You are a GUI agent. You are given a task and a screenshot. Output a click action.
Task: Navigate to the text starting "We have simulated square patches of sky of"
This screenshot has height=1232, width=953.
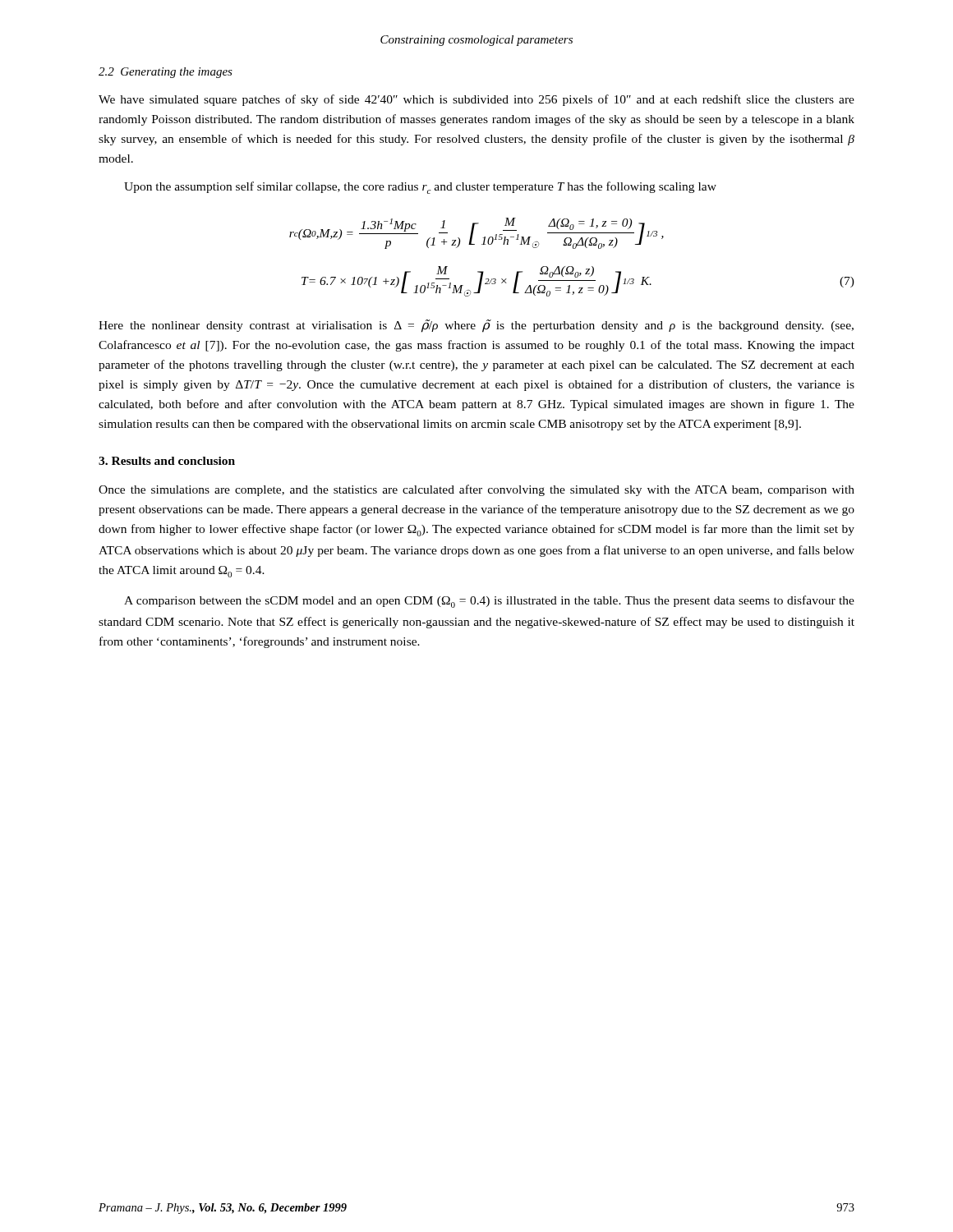tap(476, 144)
